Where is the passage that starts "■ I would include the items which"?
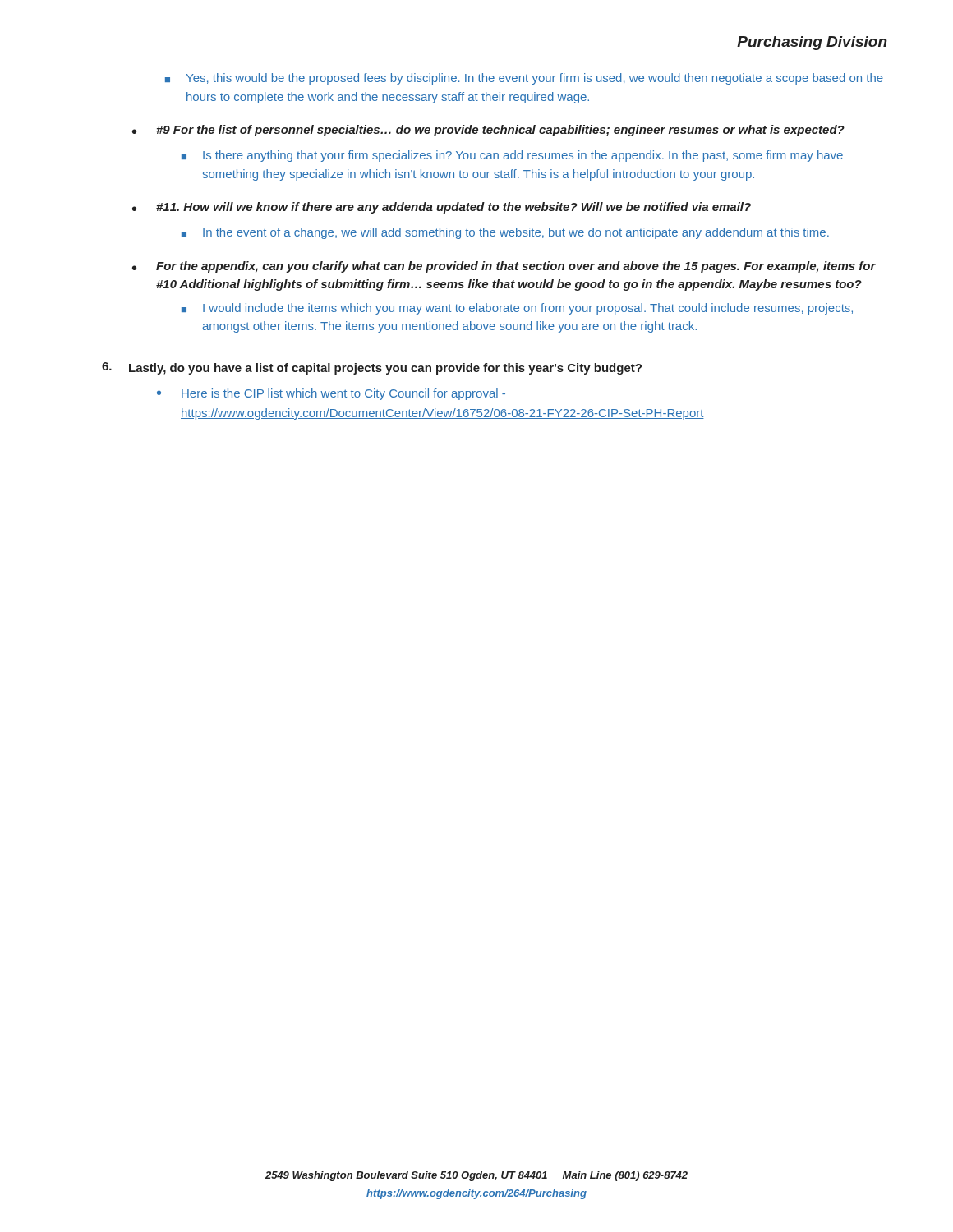 (x=534, y=317)
